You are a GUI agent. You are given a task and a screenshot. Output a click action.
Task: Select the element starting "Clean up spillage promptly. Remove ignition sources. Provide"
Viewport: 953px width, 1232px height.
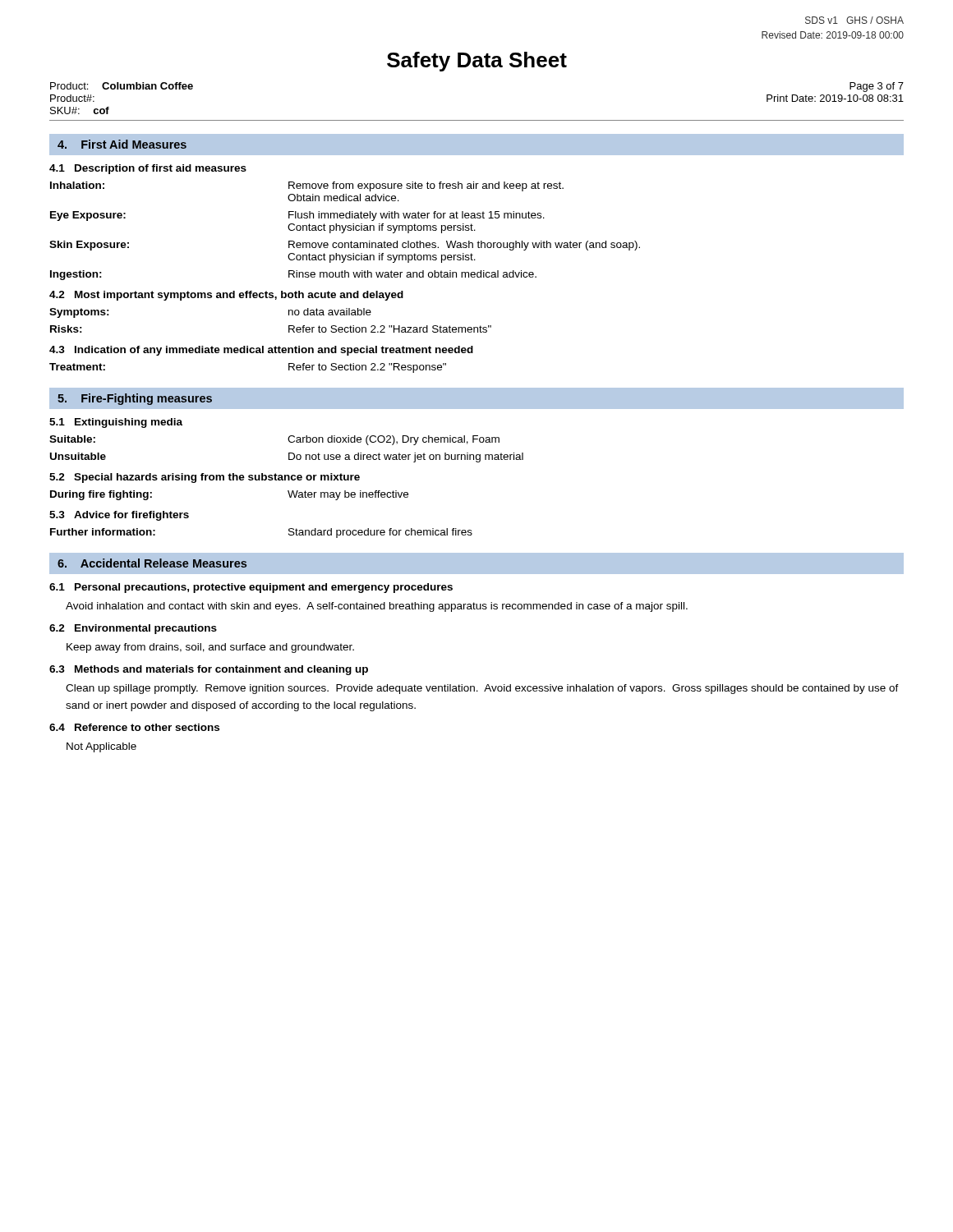click(x=482, y=696)
